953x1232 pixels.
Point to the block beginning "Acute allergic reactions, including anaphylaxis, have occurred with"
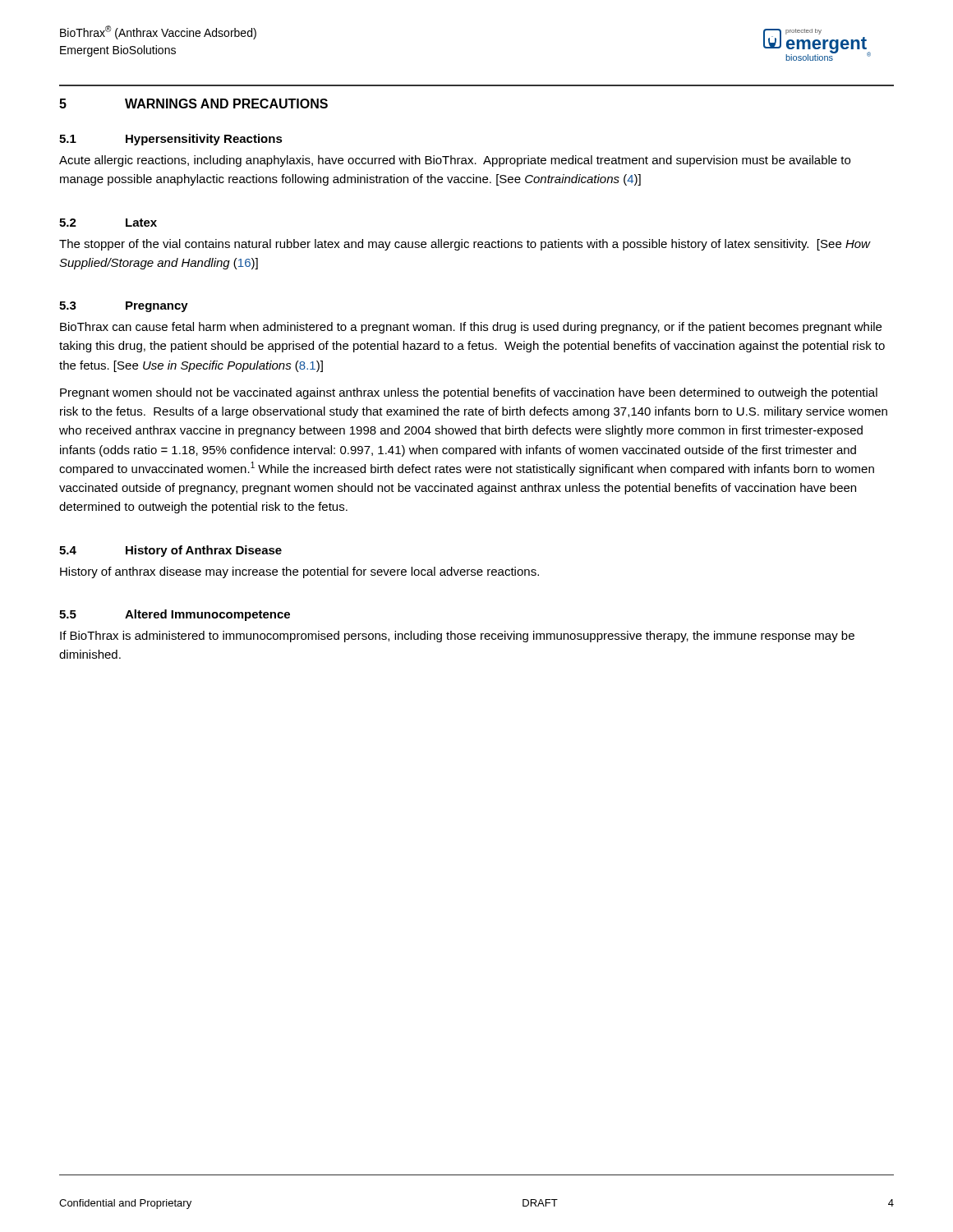[x=455, y=169]
